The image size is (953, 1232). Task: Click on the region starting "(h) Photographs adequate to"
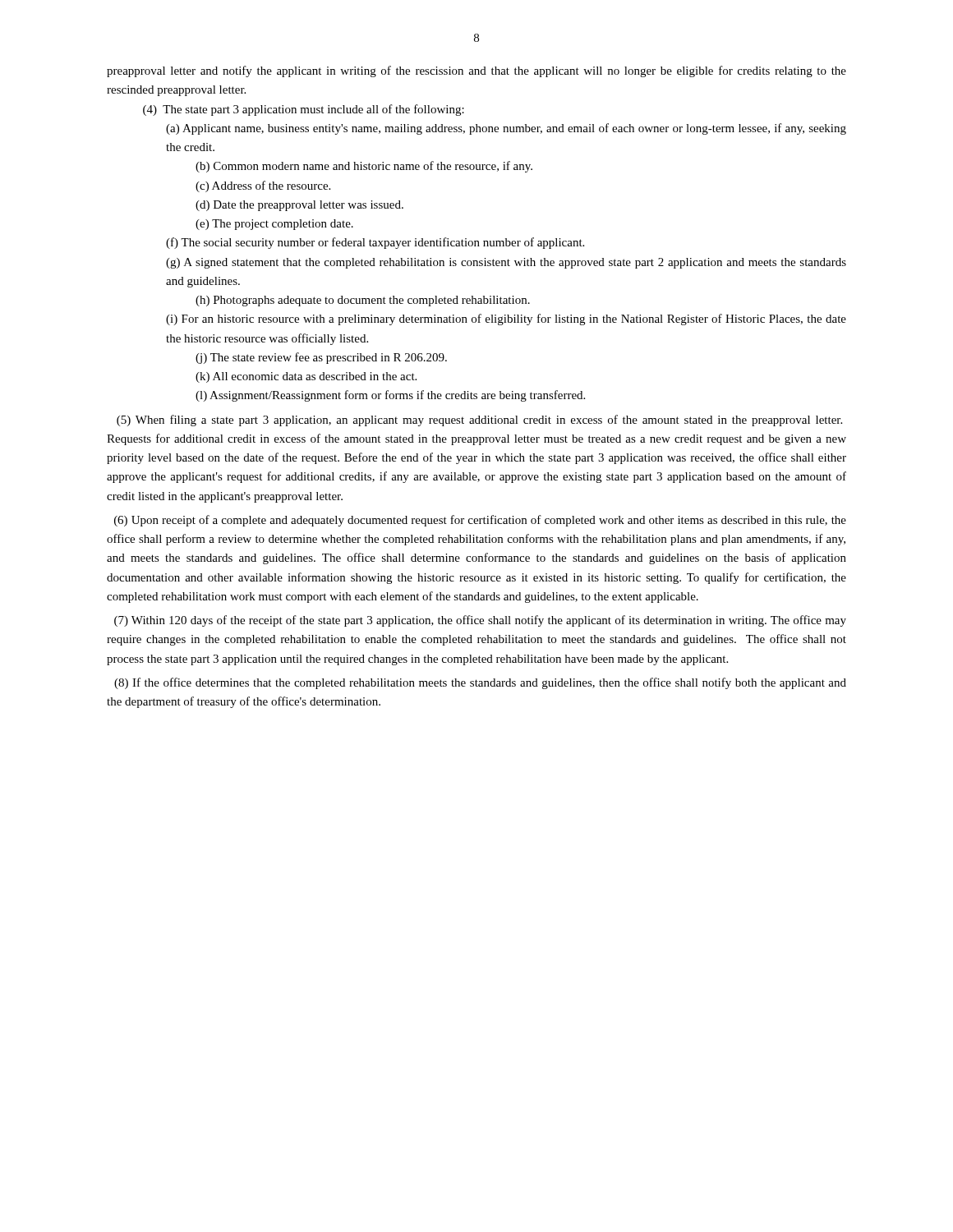click(x=363, y=300)
